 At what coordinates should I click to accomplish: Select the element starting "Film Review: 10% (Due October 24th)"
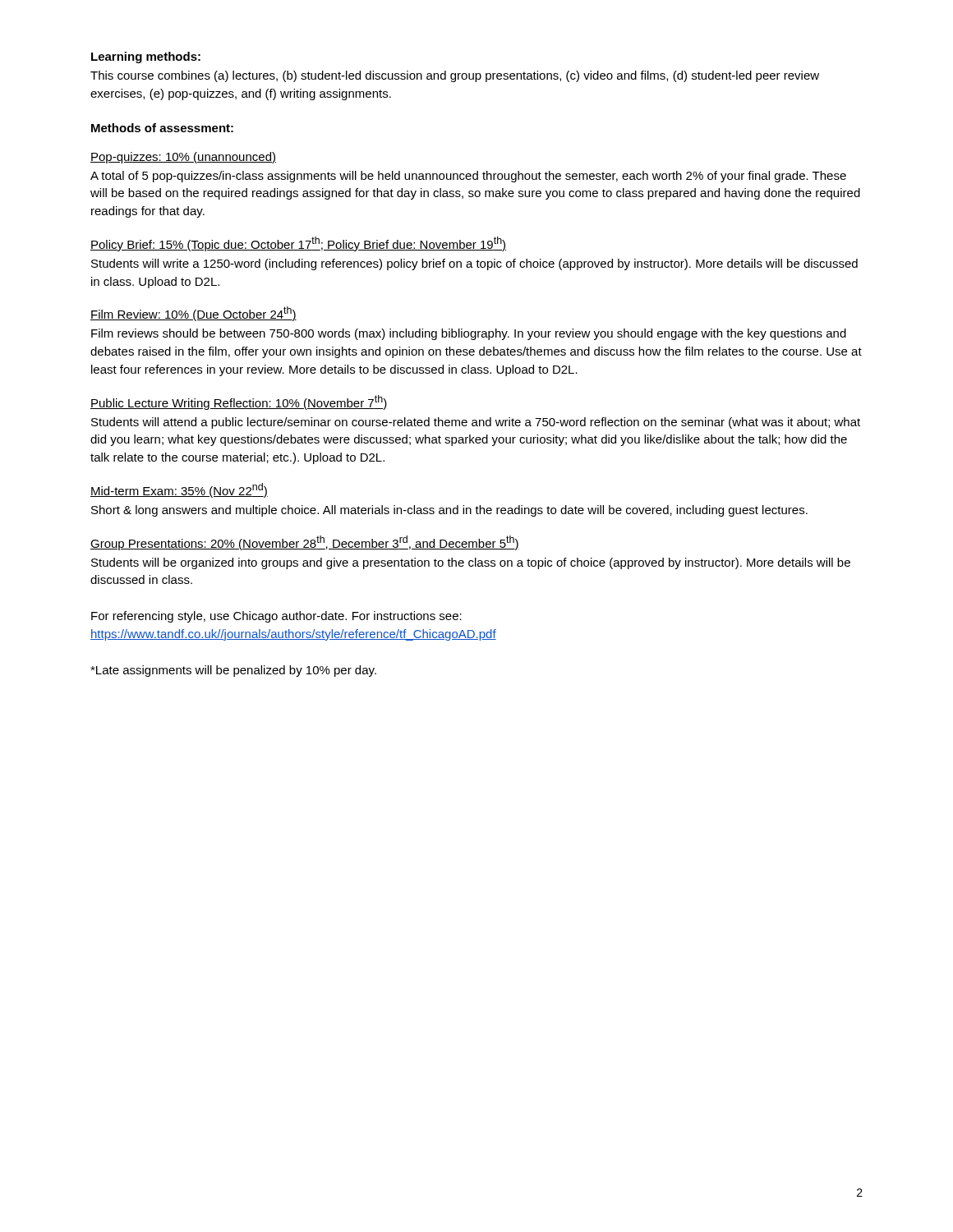(193, 313)
